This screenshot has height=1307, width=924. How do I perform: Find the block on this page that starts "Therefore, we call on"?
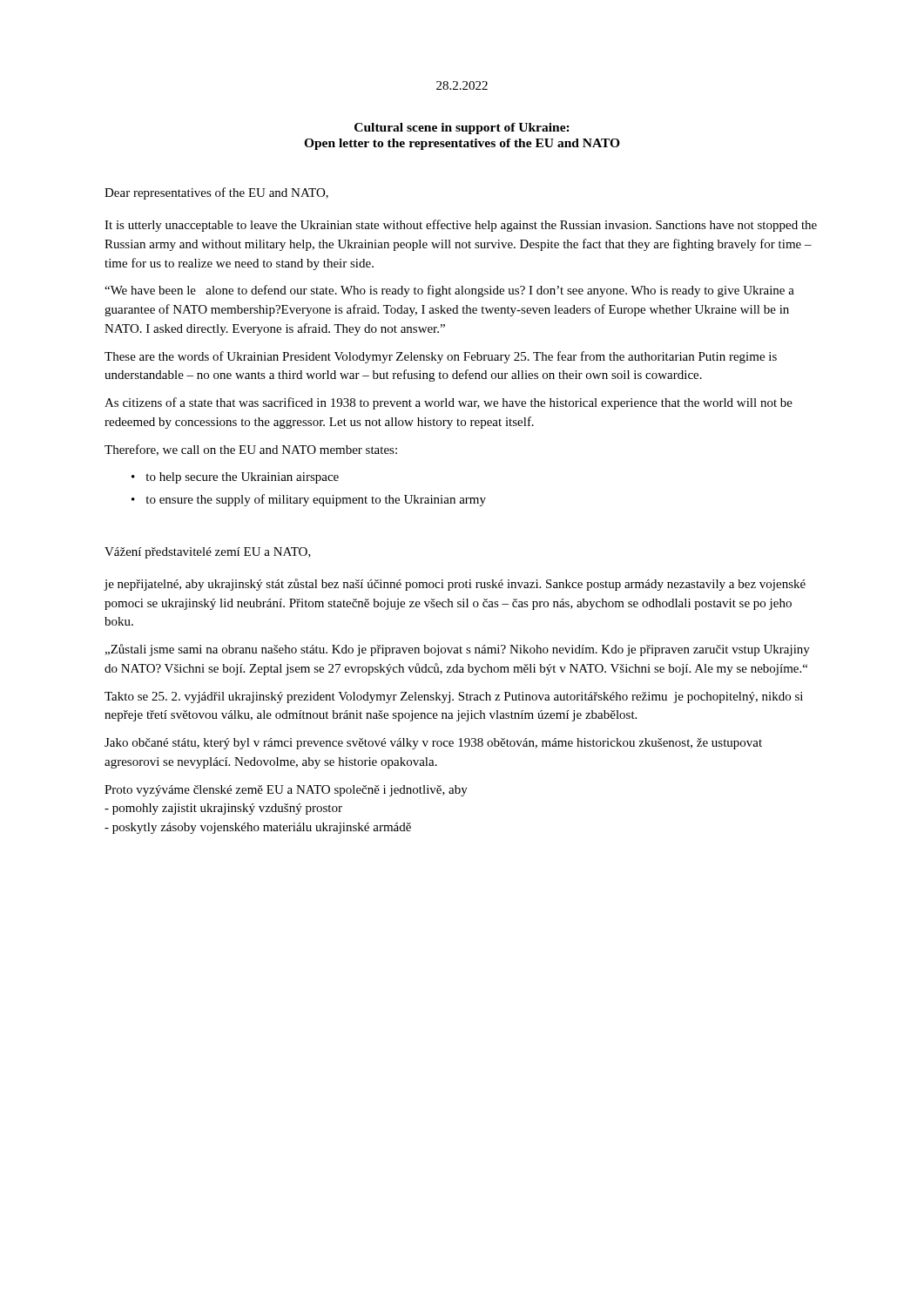tap(251, 449)
